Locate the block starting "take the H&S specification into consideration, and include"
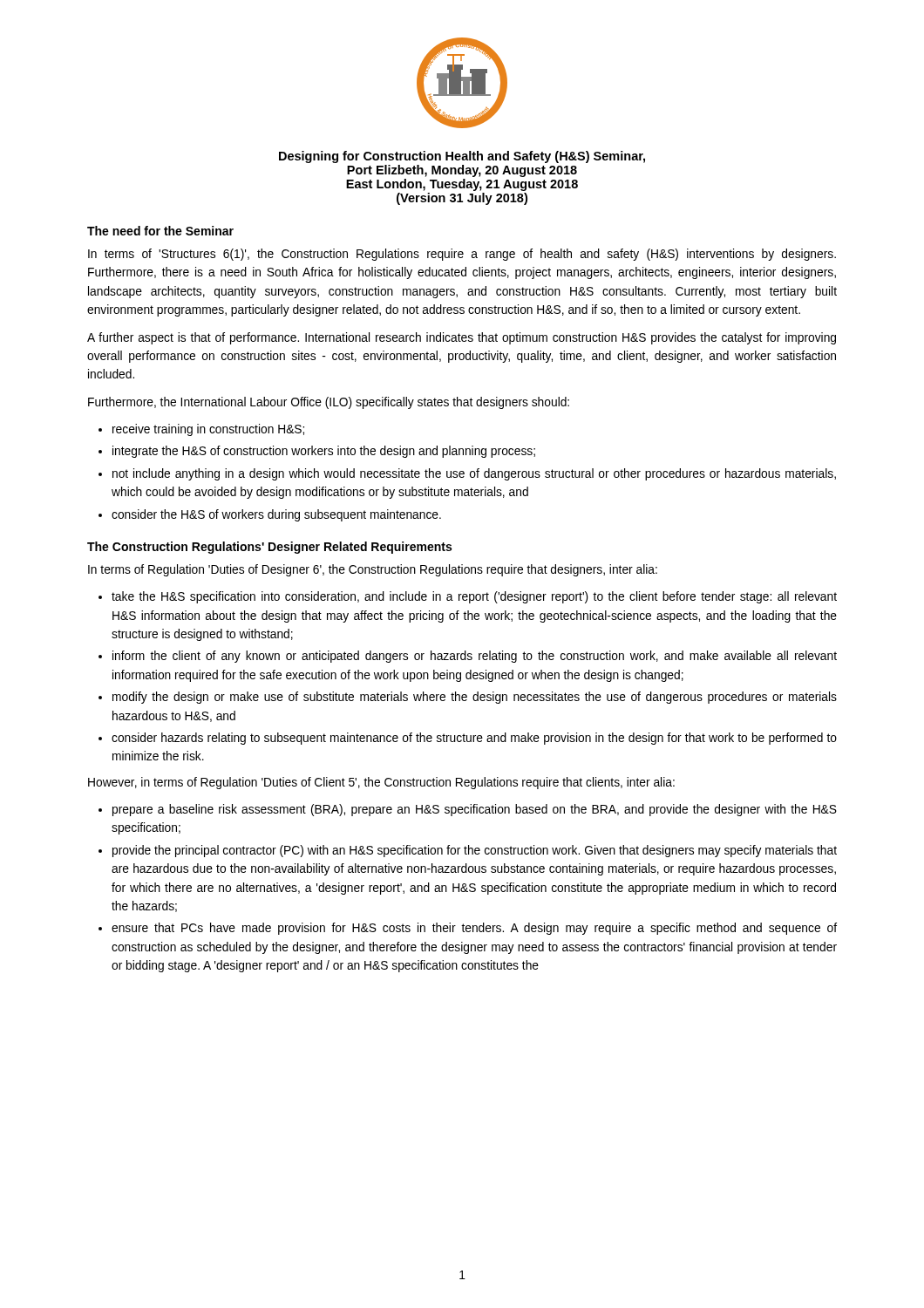The height and width of the screenshot is (1308, 924). [x=474, y=616]
